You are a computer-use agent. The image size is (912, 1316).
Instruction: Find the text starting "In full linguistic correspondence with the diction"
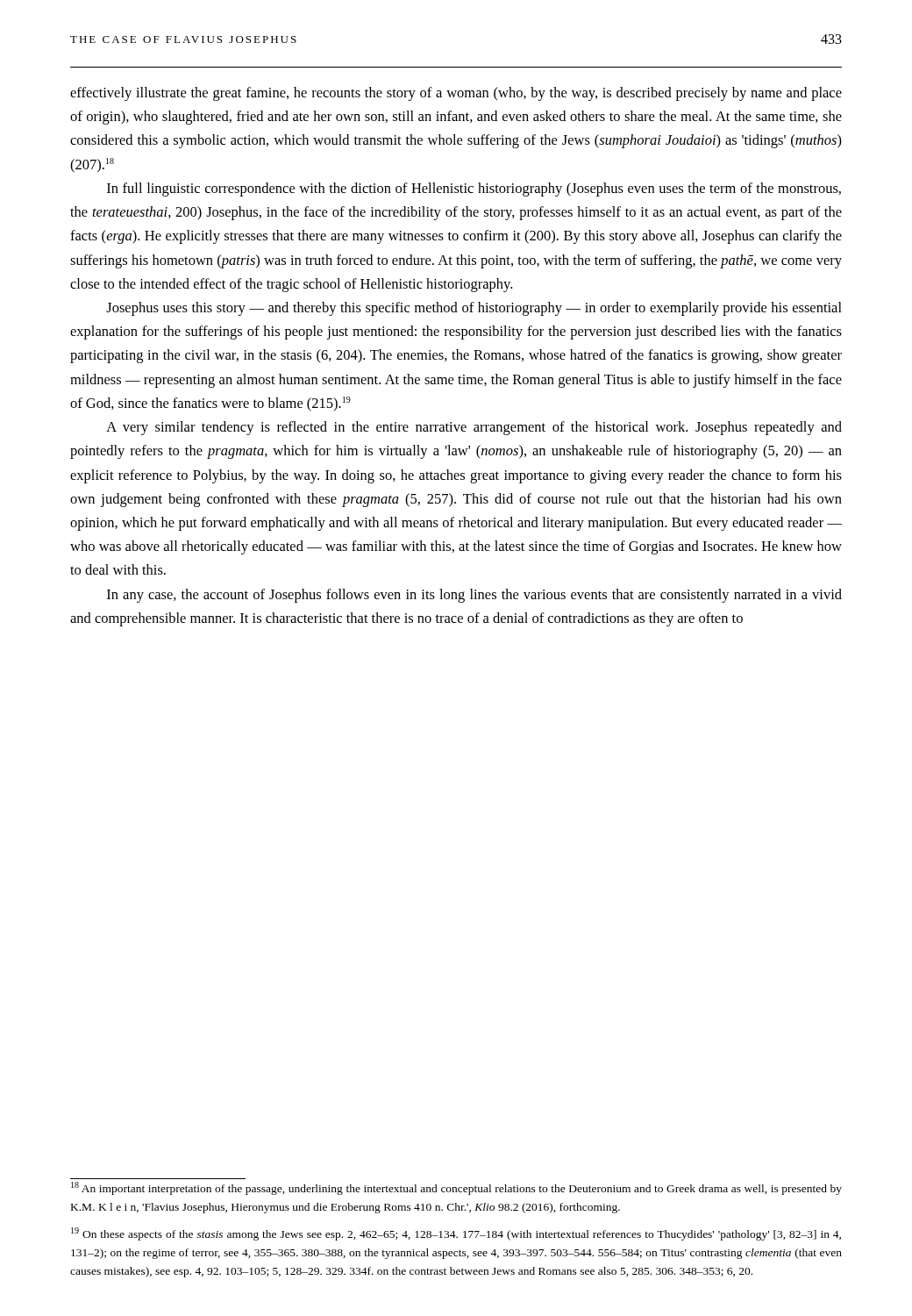pyautogui.click(x=456, y=236)
